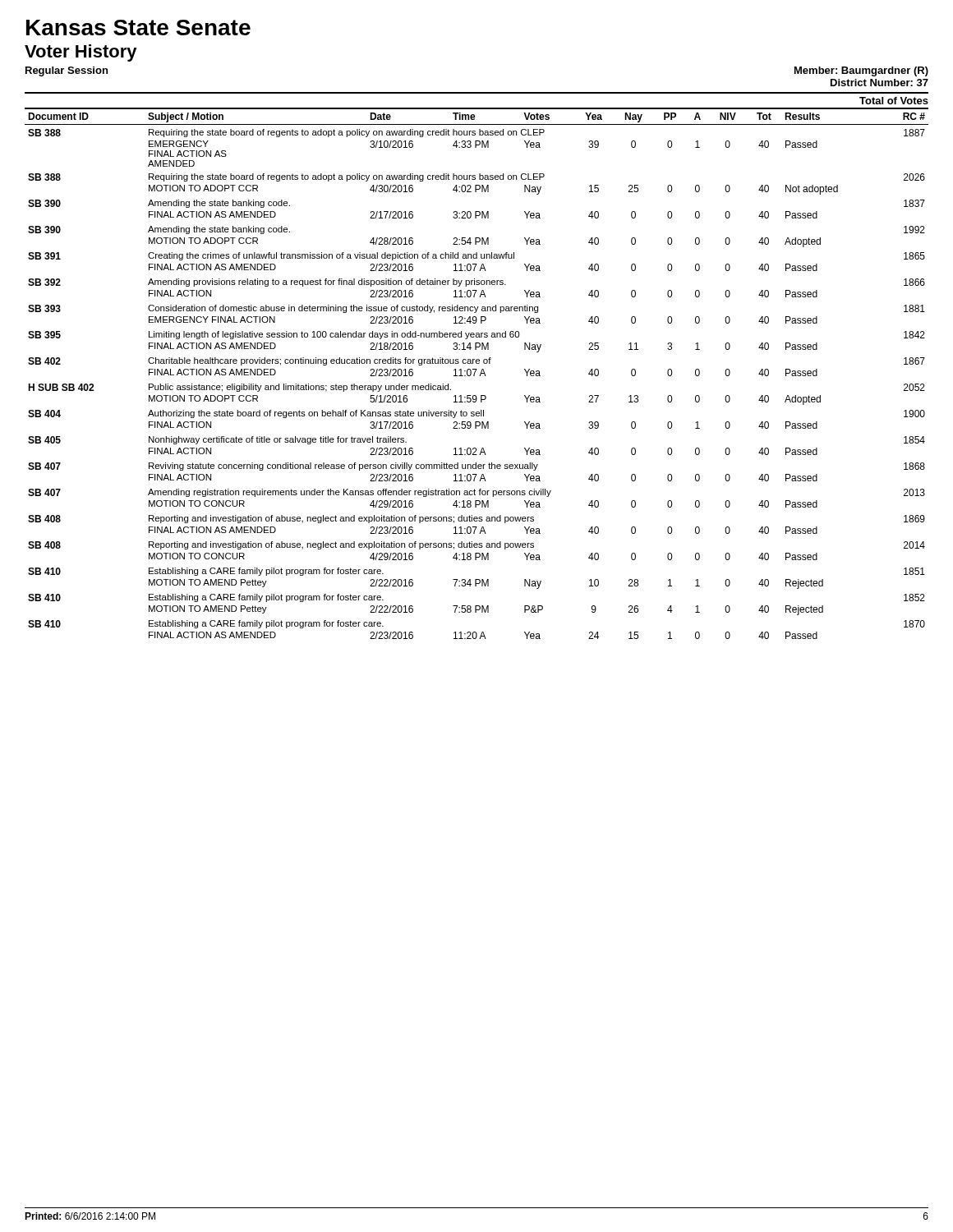This screenshot has height=1232, width=953.
Task: Where does it say "Member: Baumgardner (R)"?
Action: pyautogui.click(x=861, y=70)
